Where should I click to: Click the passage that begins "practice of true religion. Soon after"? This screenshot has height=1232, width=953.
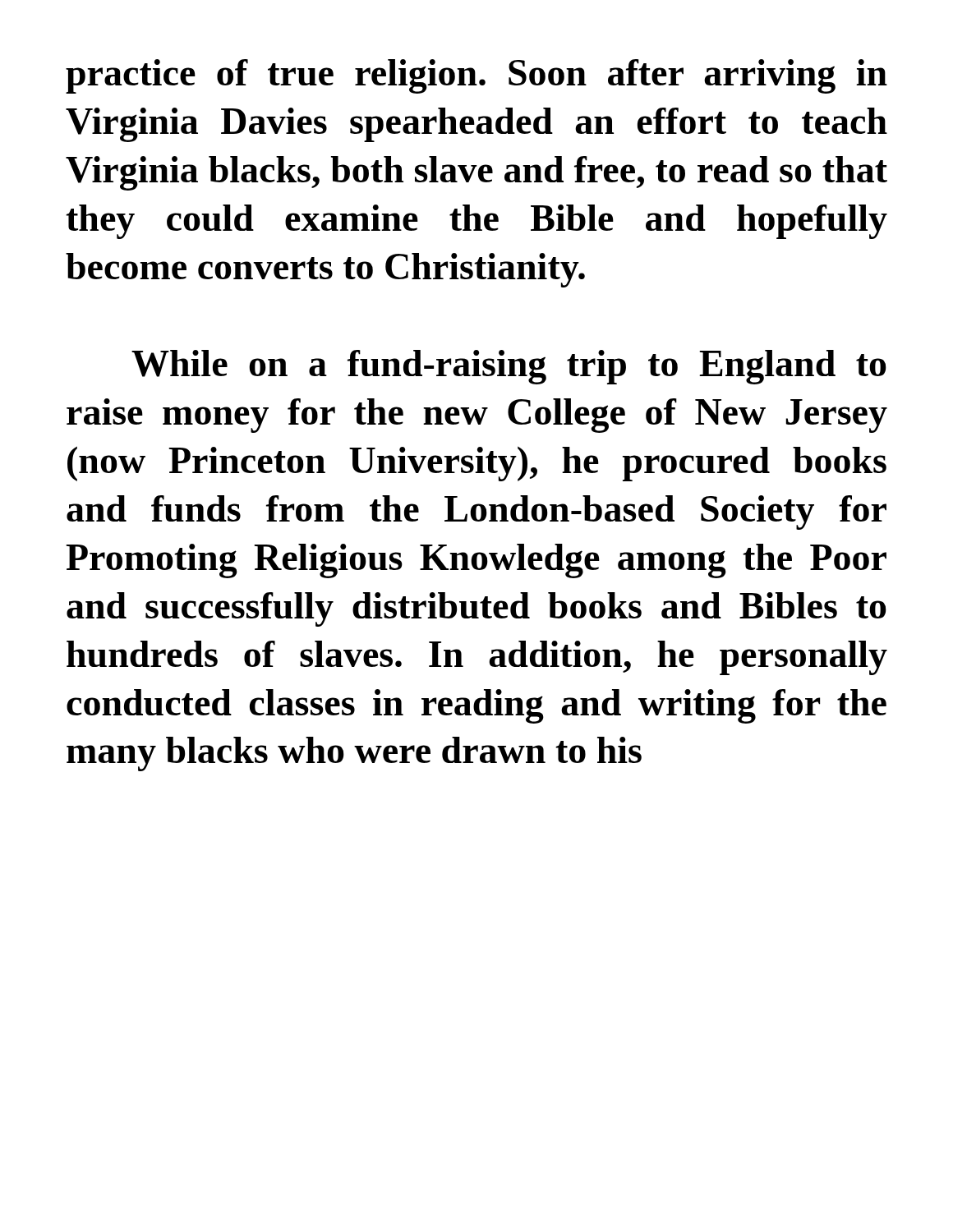[x=476, y=169]
